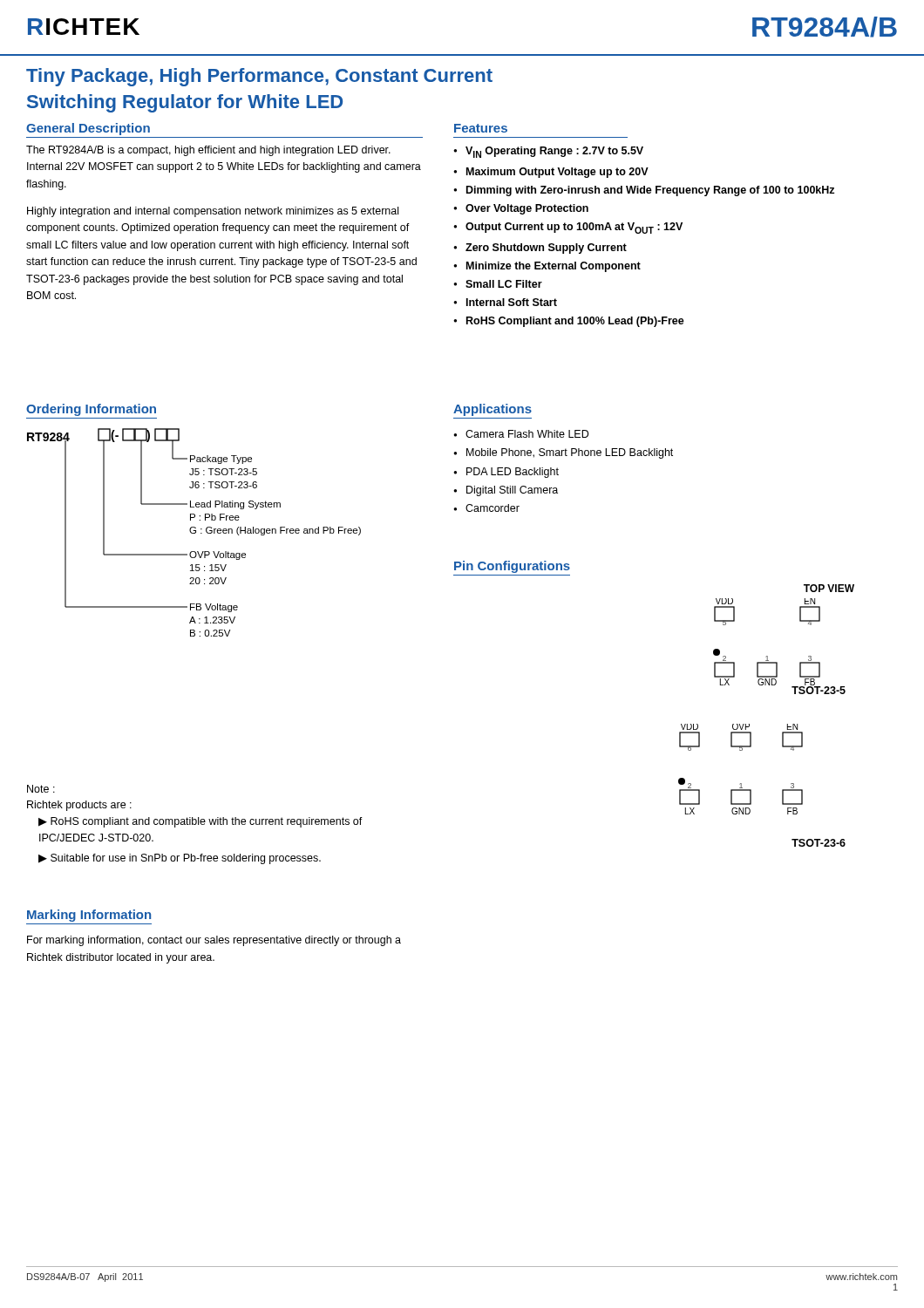Point to the title beginning "Tiny Package, High"
This screenshot has width=924, height=1308.
[462, 89]
